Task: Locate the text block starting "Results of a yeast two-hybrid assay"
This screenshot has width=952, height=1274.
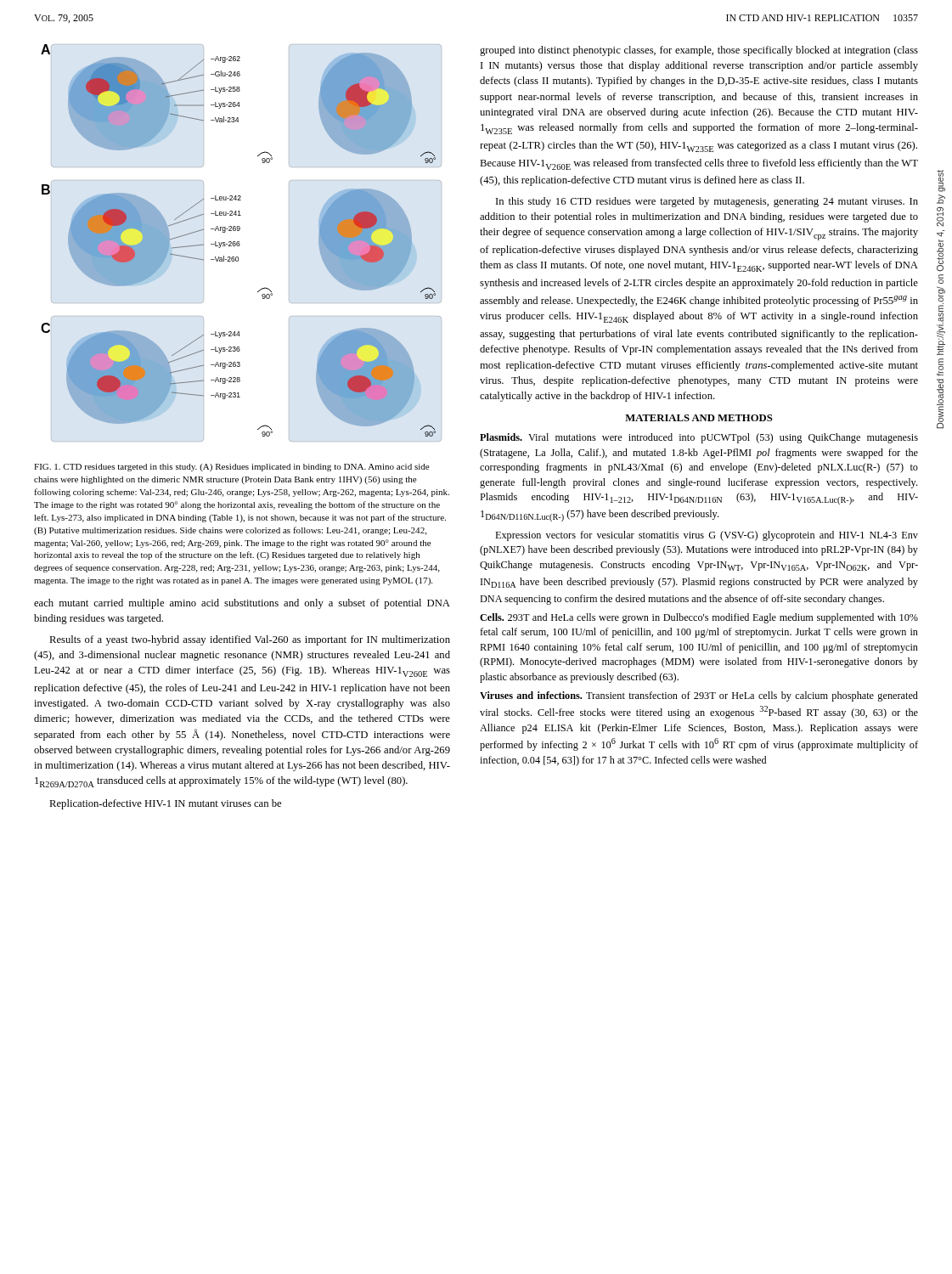Action: (242, 711)
